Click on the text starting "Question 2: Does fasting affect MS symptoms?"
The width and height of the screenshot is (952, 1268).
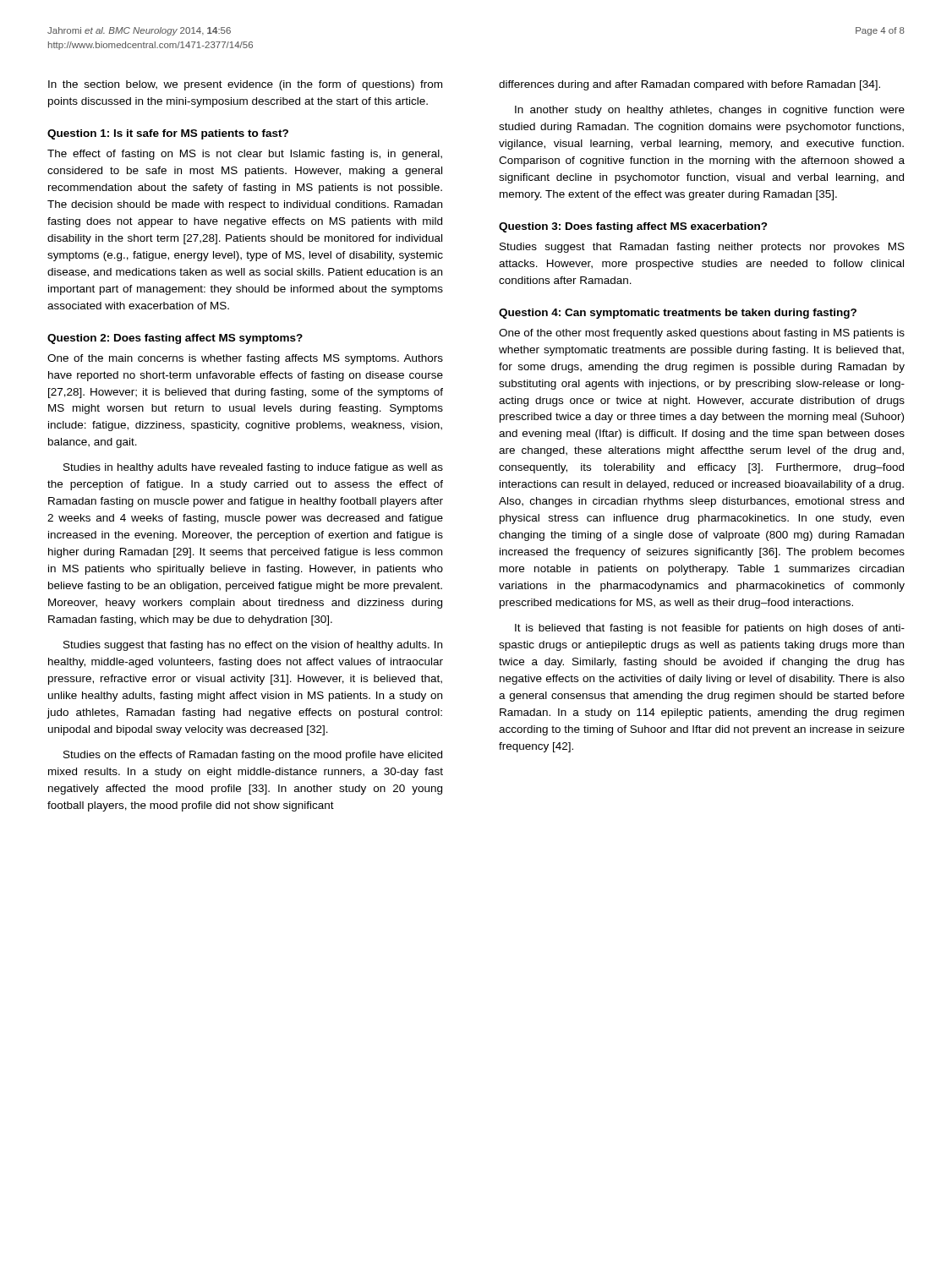click(x=175, y=337)
